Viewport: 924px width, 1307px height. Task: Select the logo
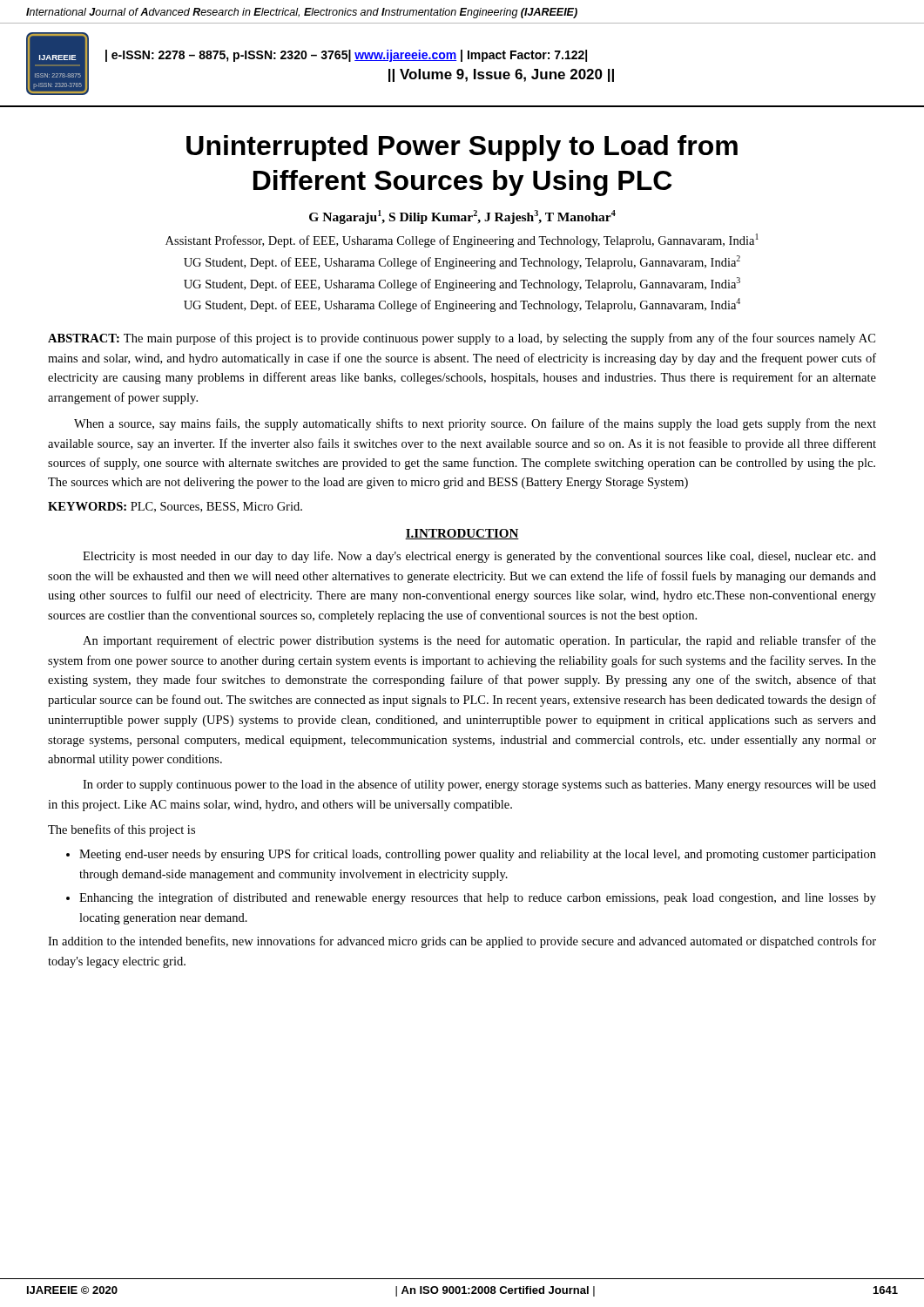pos(57,65)
